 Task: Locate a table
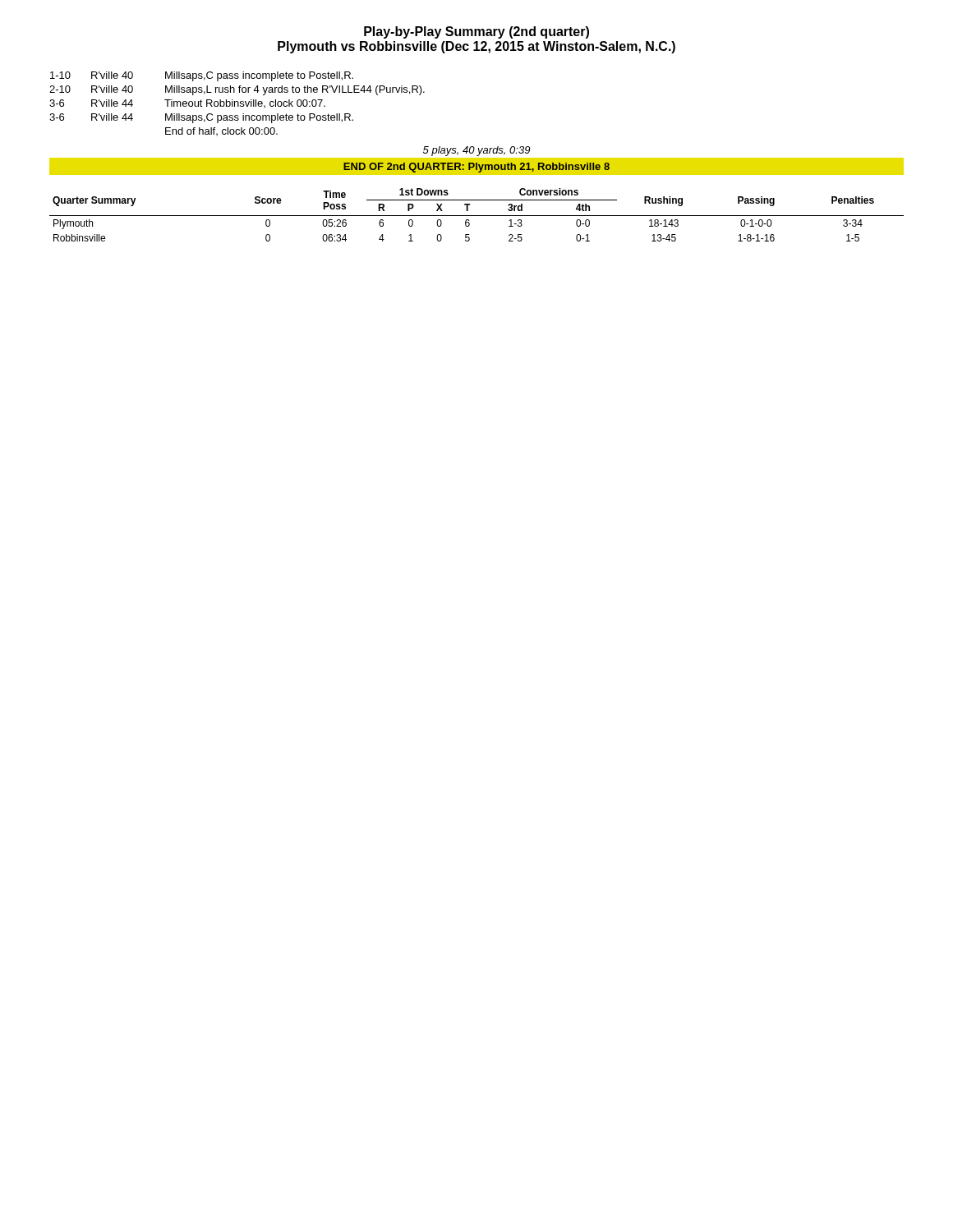point(476,215)
